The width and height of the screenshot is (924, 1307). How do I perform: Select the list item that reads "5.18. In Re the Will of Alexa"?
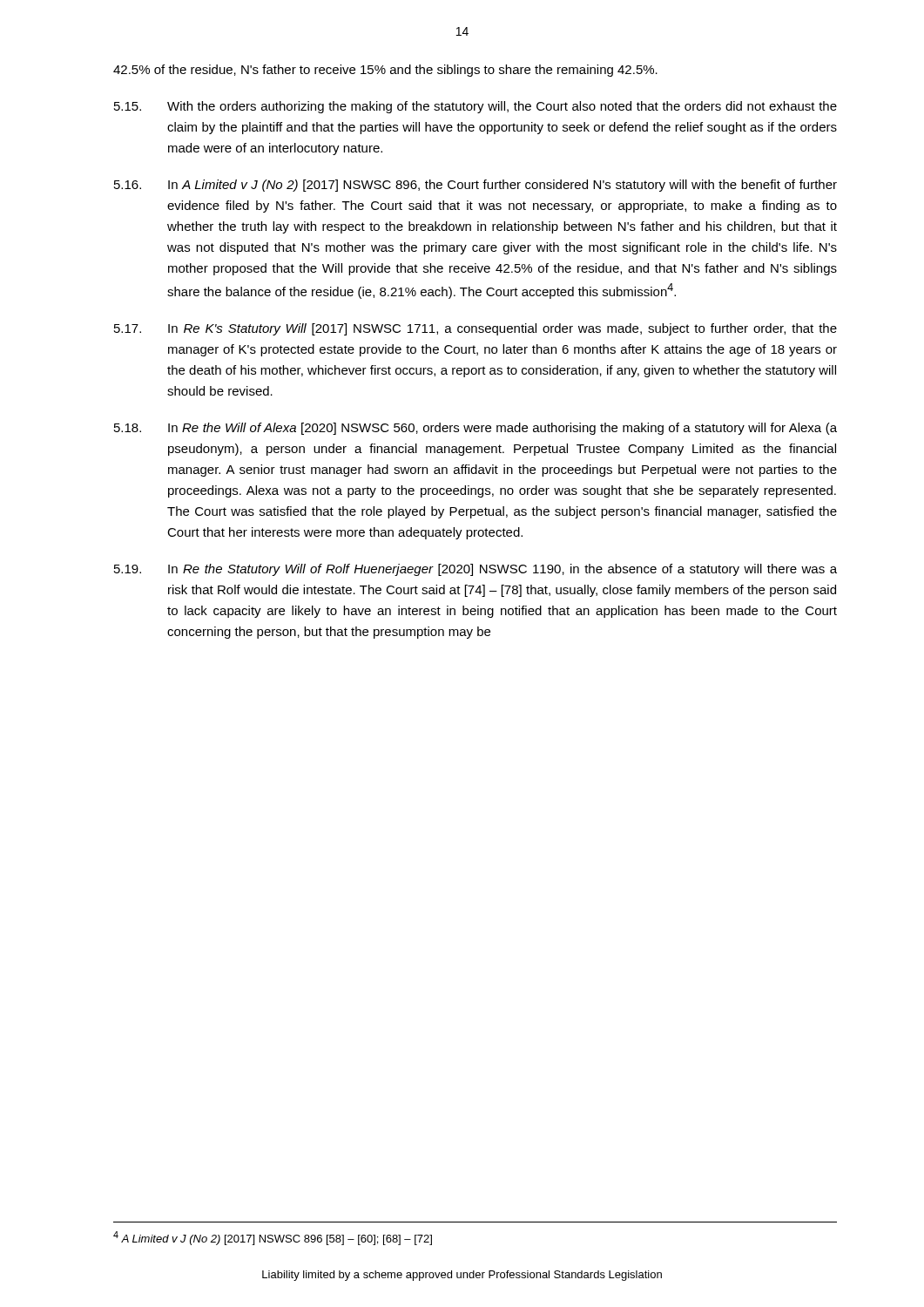(x=475, y=480)
